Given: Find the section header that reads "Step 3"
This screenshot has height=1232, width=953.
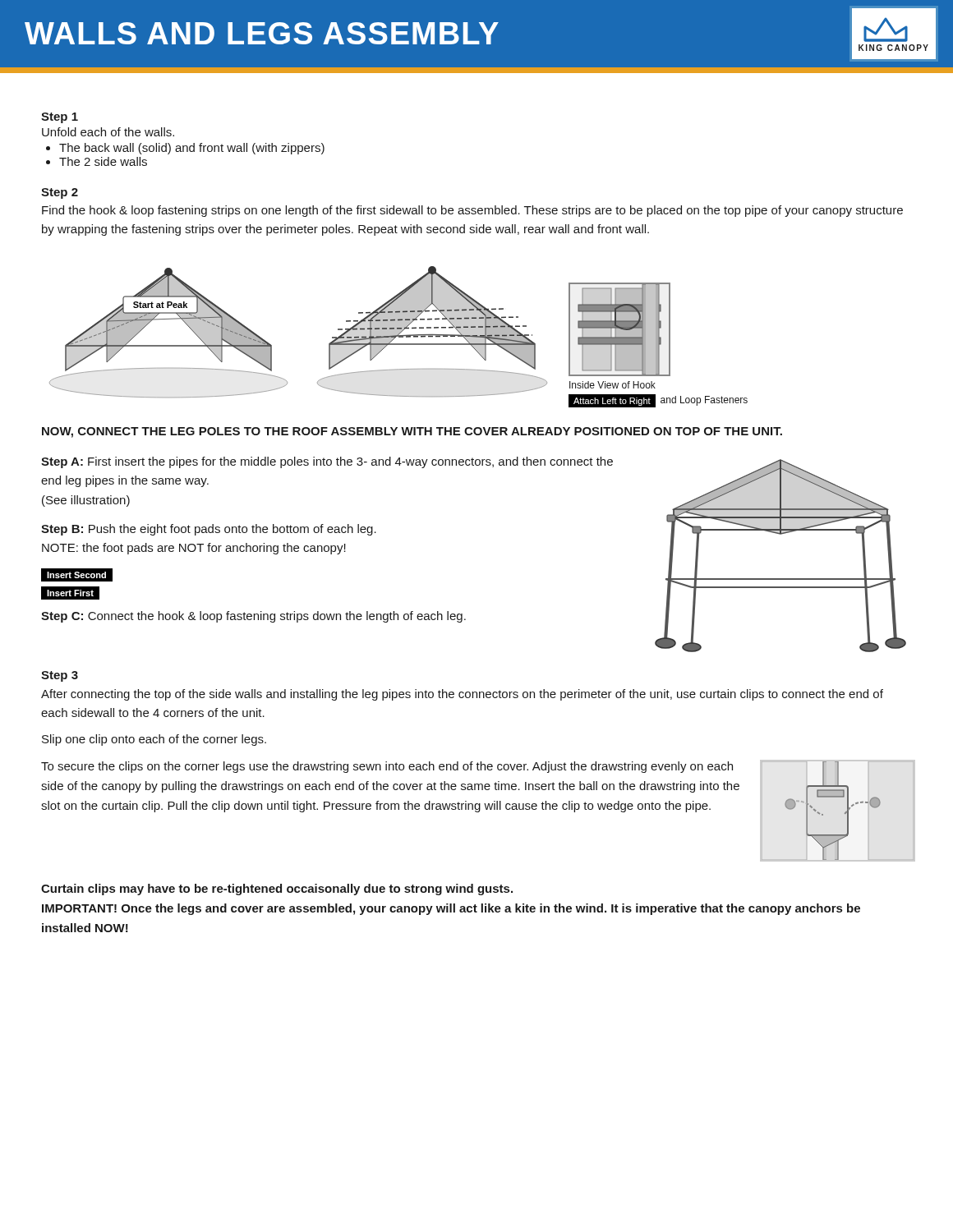Looking at the screenshot, I should click(60, 675).
